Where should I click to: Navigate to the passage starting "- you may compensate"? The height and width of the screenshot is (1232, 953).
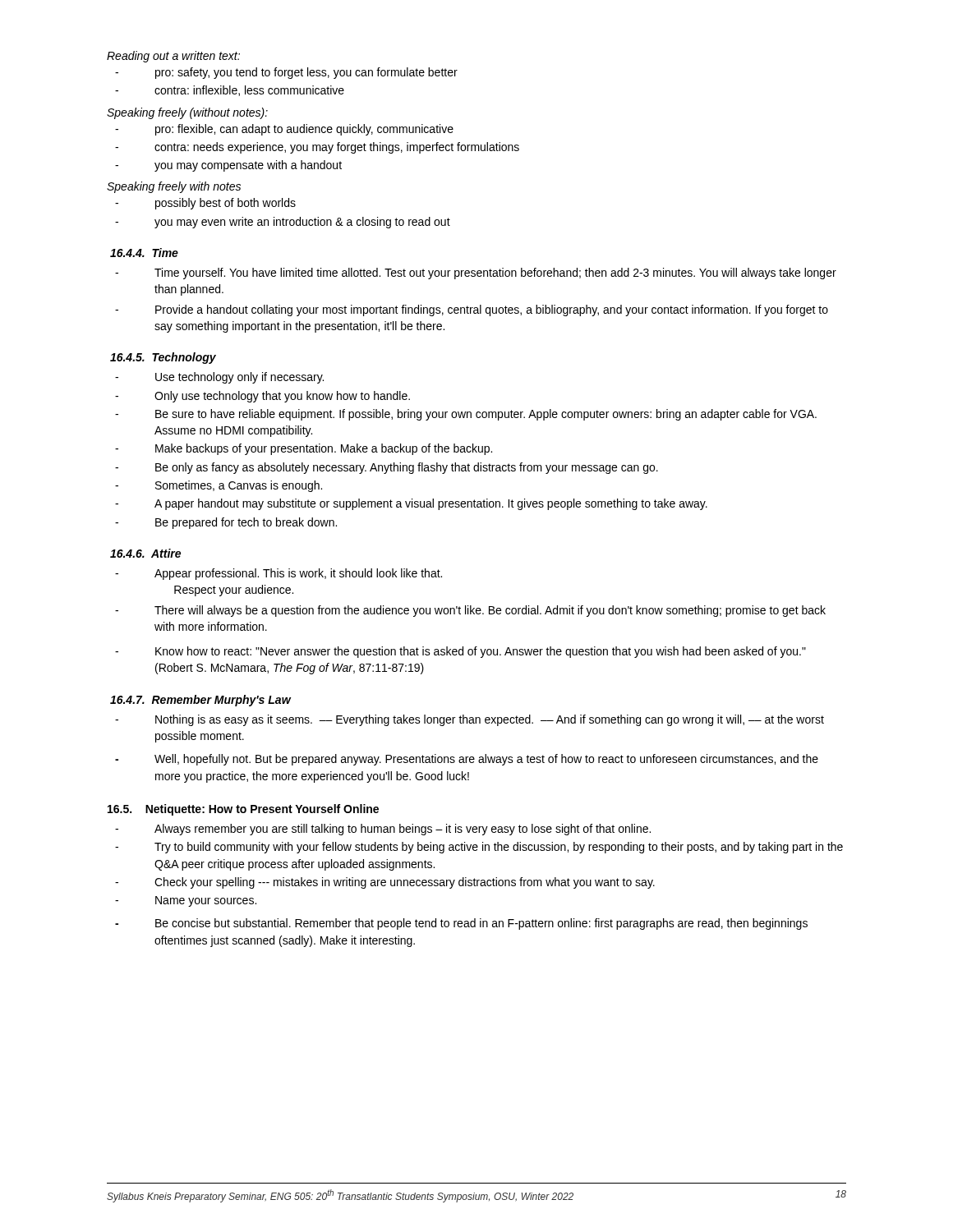pyautogui.click(x=228, y=166)
